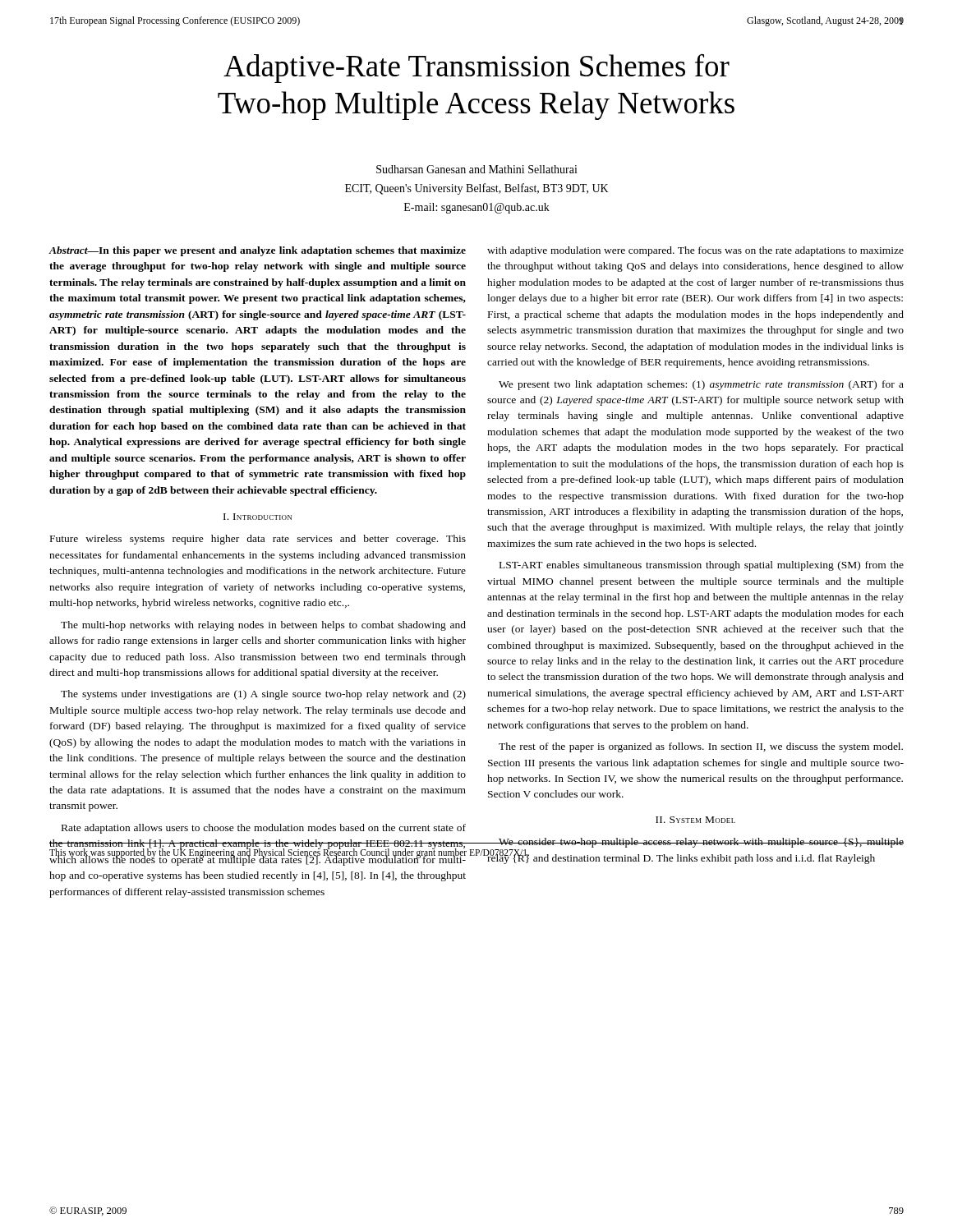The height and width of the screenshot is (1232, 953).
Task: Point to "I. Introduction"
Action: [x=258, y=516]
